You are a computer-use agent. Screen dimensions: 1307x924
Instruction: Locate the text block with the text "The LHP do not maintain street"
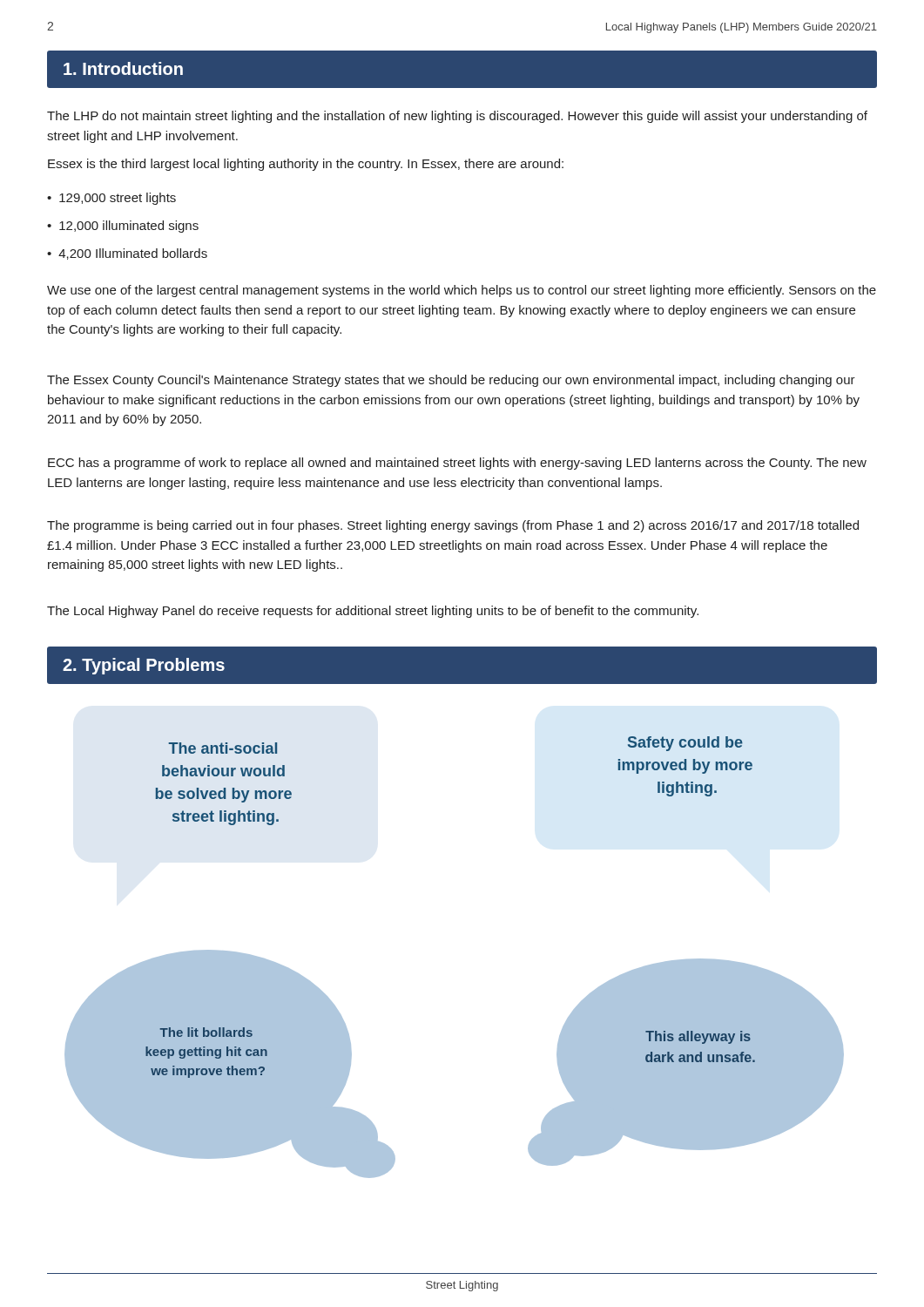(457, 125)
